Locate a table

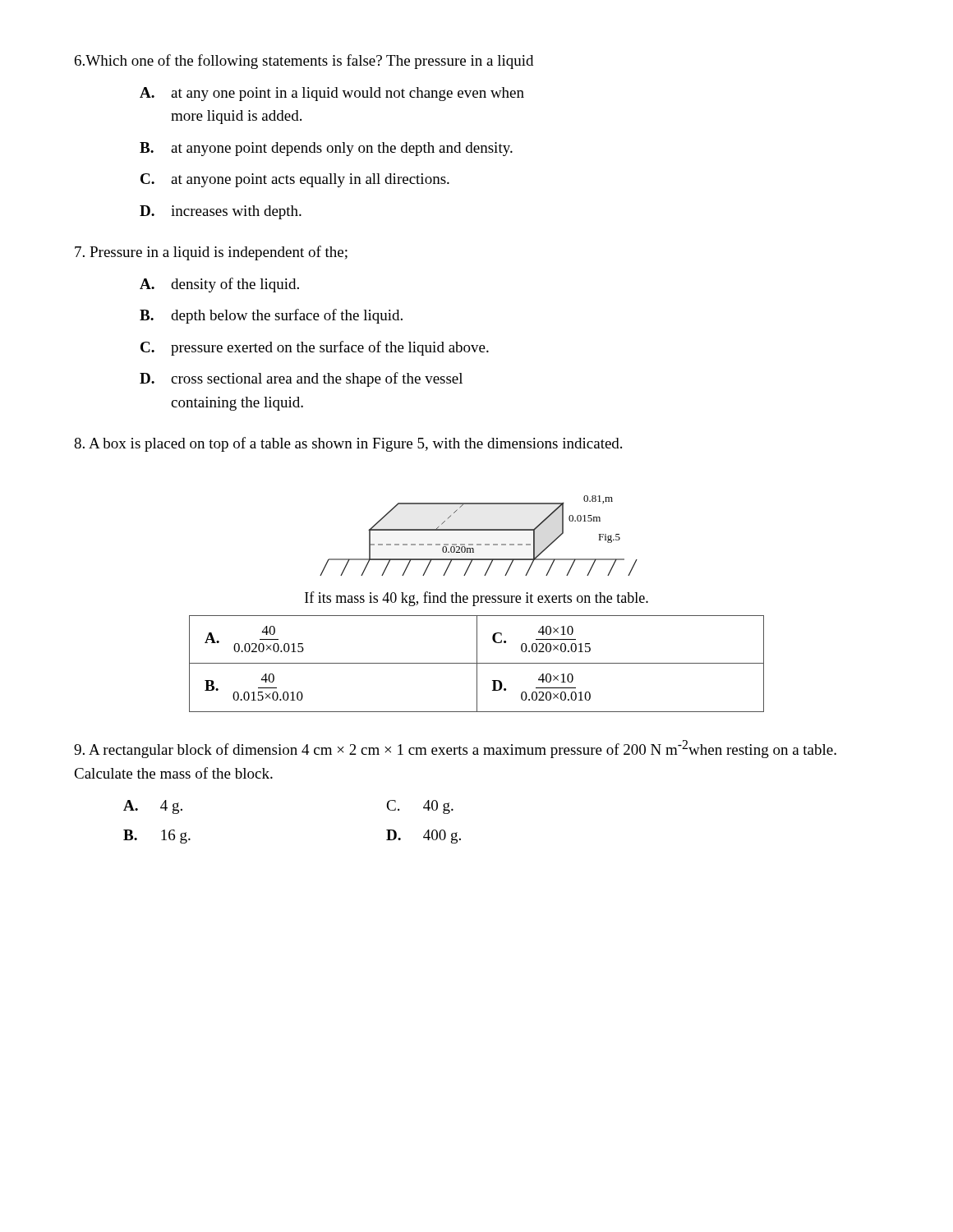pos(476,663)
